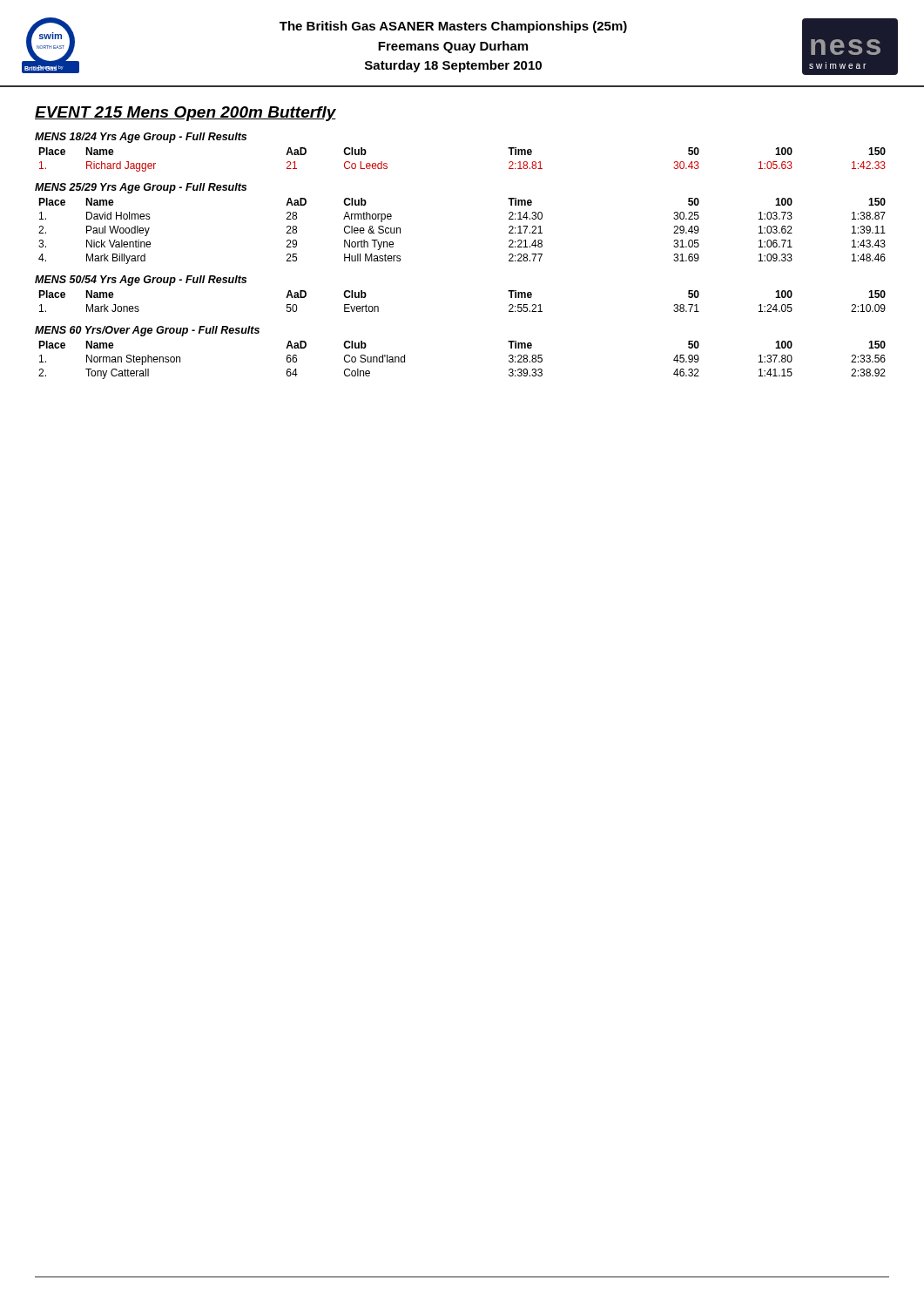Find the table that mentions "Clee & Scun"
The height and width of the screenshot is (1307, 924).
point(462,230)
